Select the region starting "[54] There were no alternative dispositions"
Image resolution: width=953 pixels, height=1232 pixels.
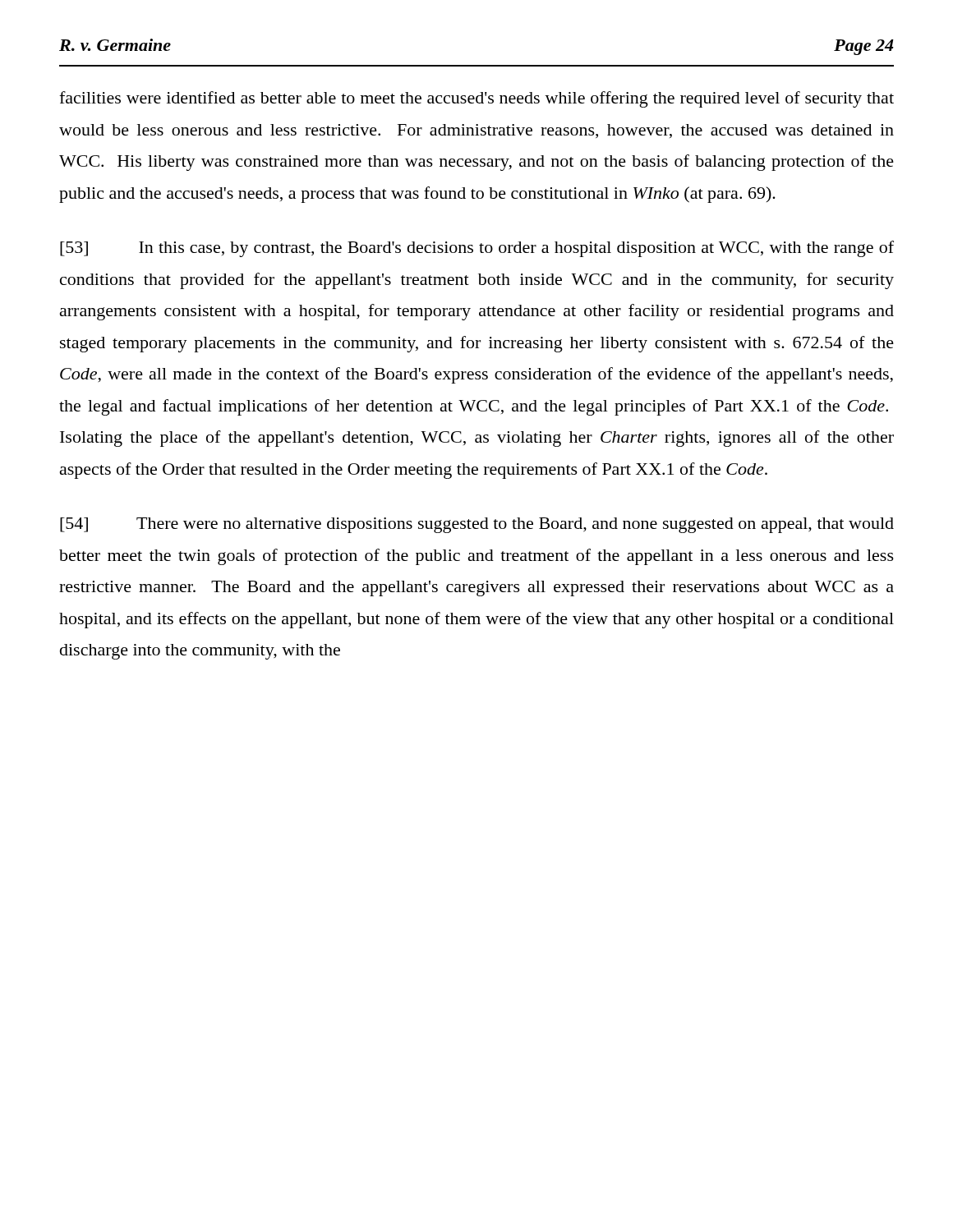(x=476, y=587)
